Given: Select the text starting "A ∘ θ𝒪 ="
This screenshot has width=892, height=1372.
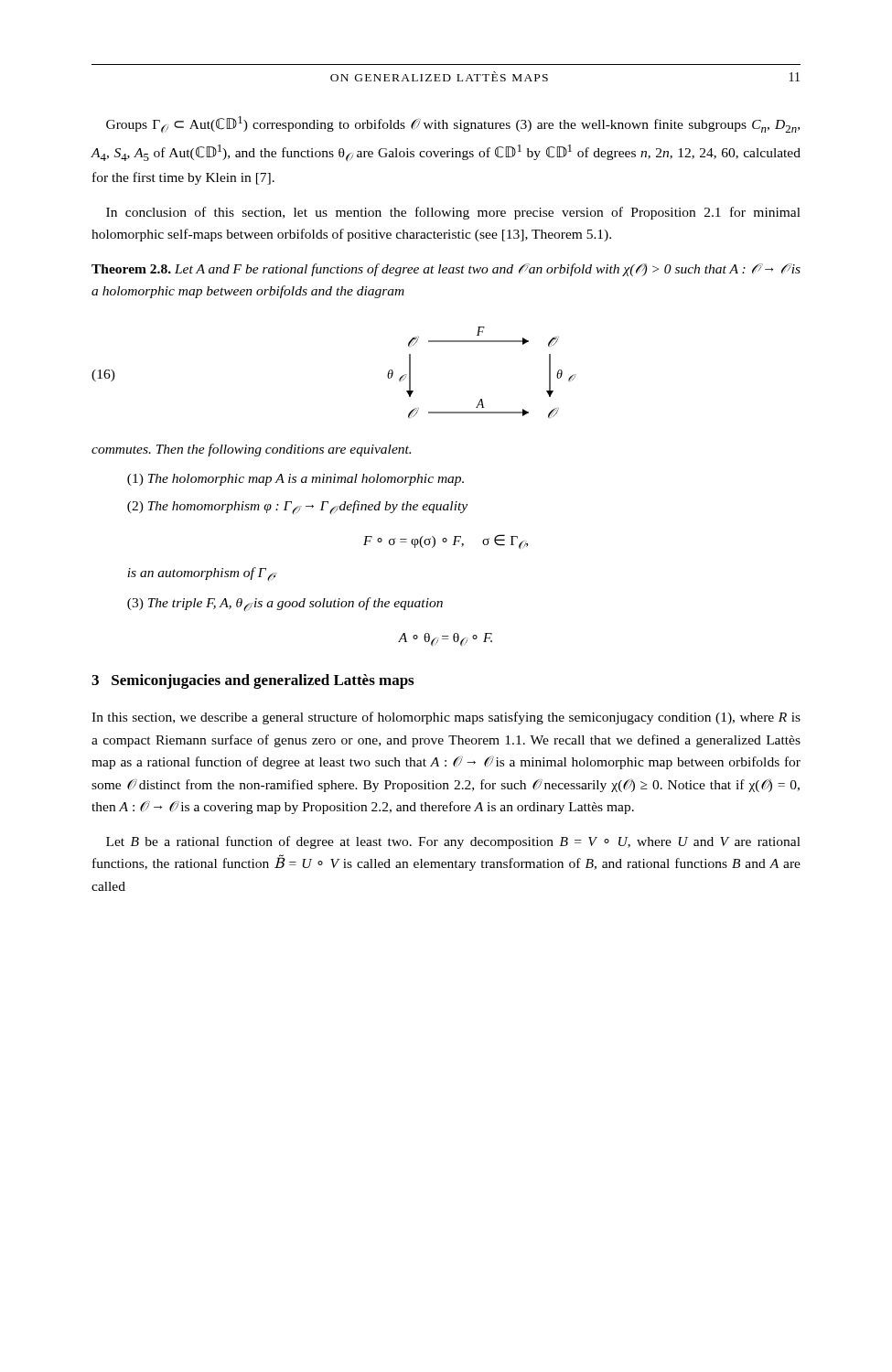Looking at the screenshot, I should point(446,639).
